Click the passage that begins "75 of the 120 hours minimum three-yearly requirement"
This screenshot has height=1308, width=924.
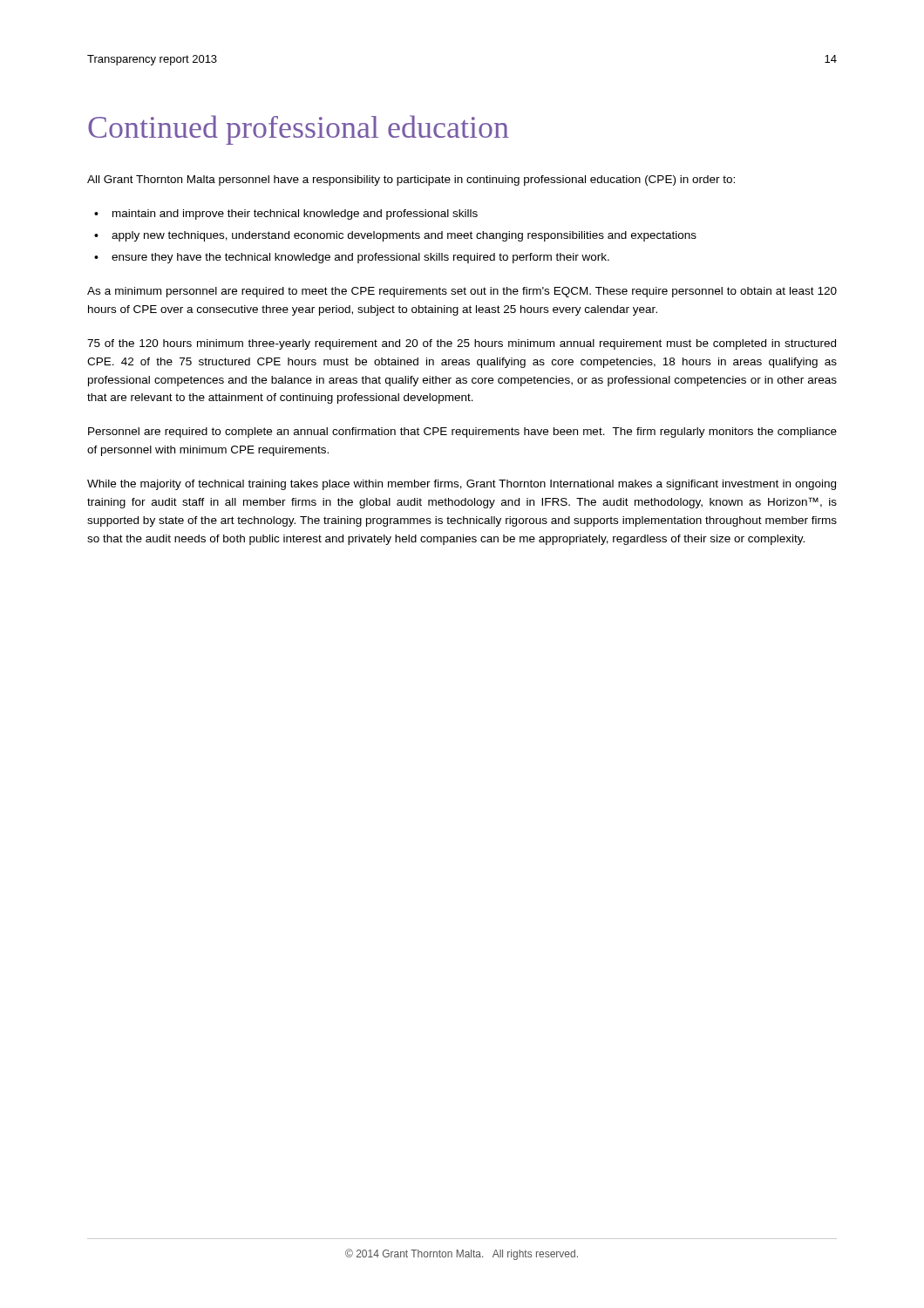462,370
